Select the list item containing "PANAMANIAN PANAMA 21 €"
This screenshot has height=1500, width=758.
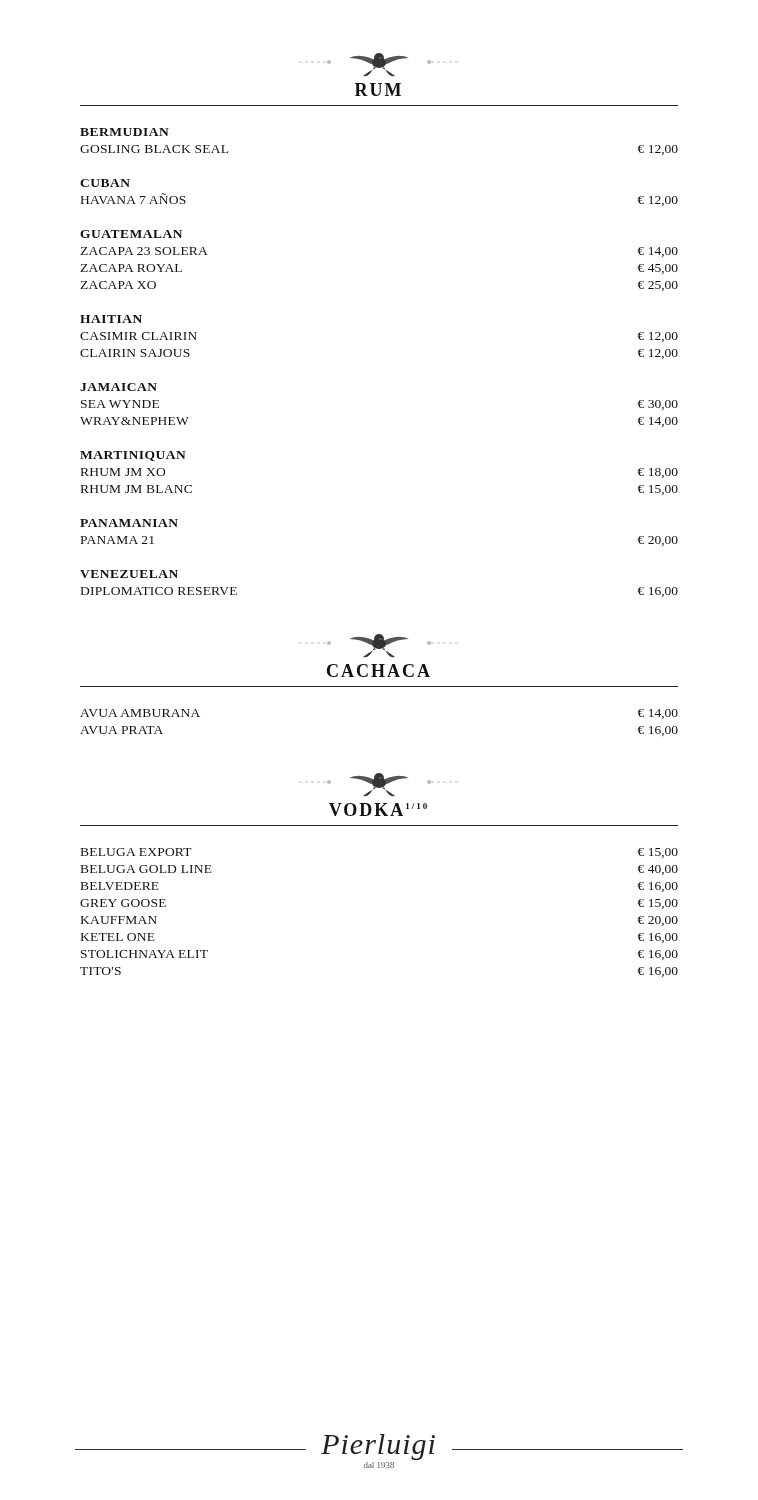[x=129, y=523]
